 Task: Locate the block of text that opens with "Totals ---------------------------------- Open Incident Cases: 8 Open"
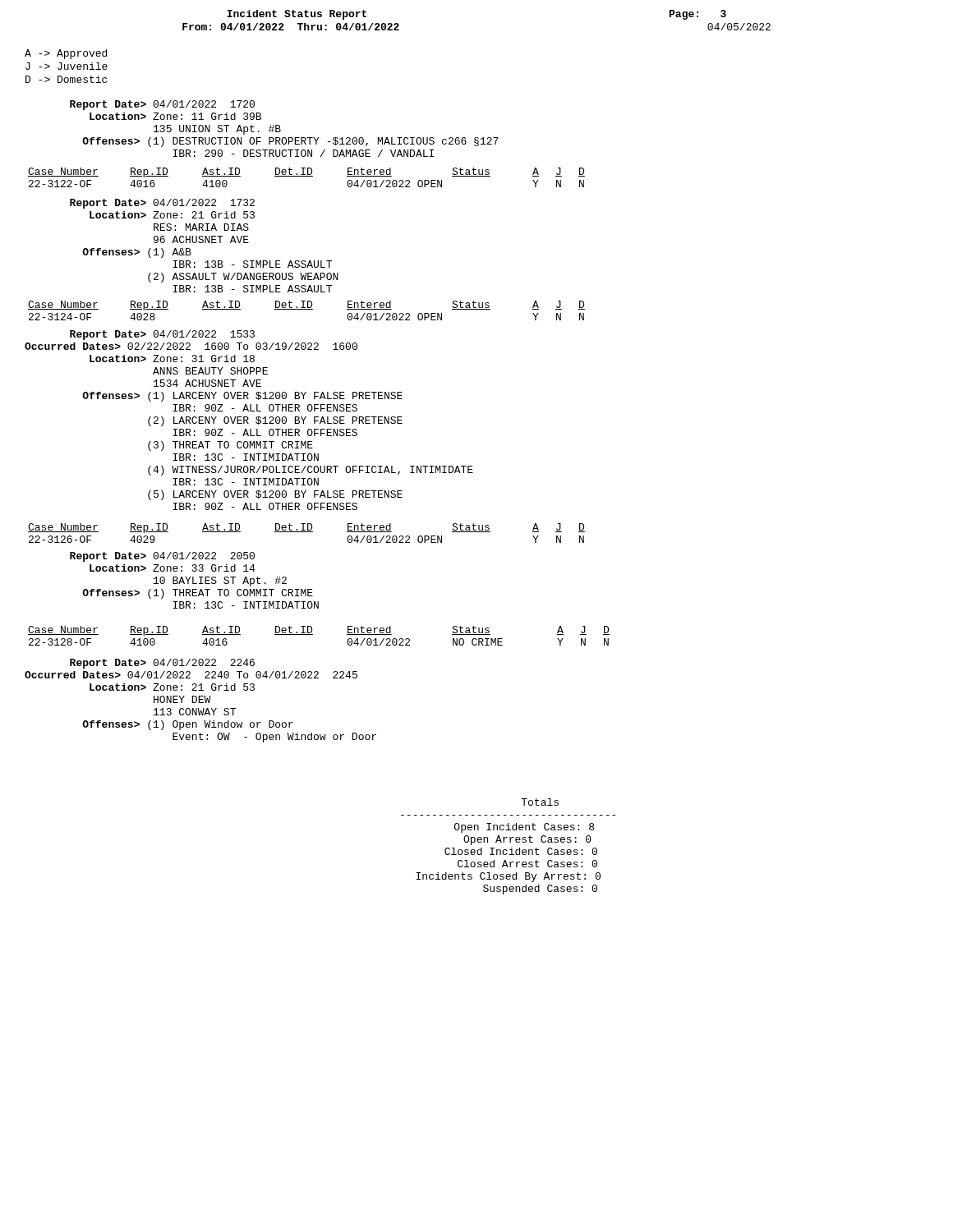[x=444, y=846]
